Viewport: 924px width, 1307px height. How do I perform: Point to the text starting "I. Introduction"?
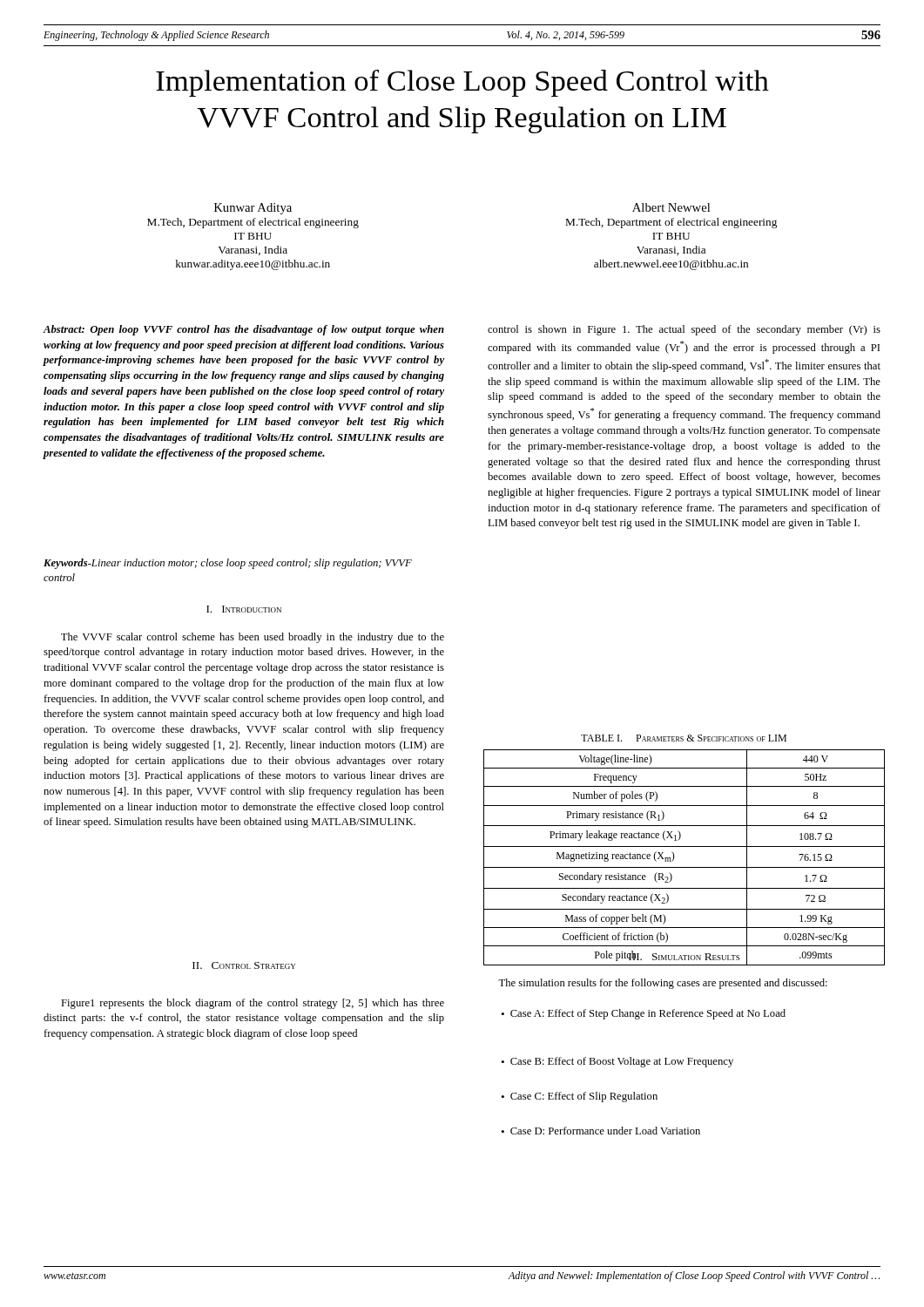click(244, 609)
